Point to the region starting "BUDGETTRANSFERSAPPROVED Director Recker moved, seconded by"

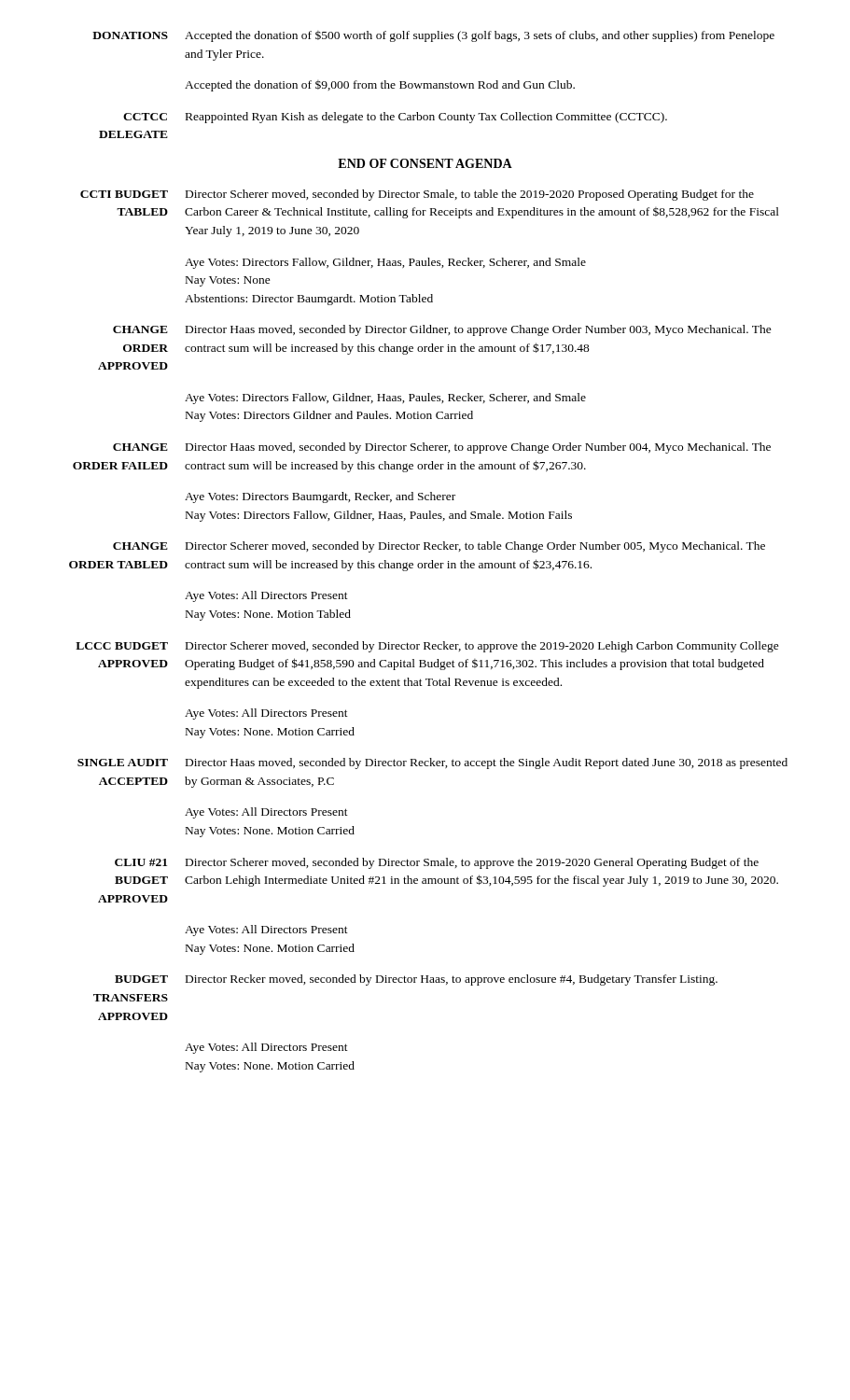(x=416, y=980)
